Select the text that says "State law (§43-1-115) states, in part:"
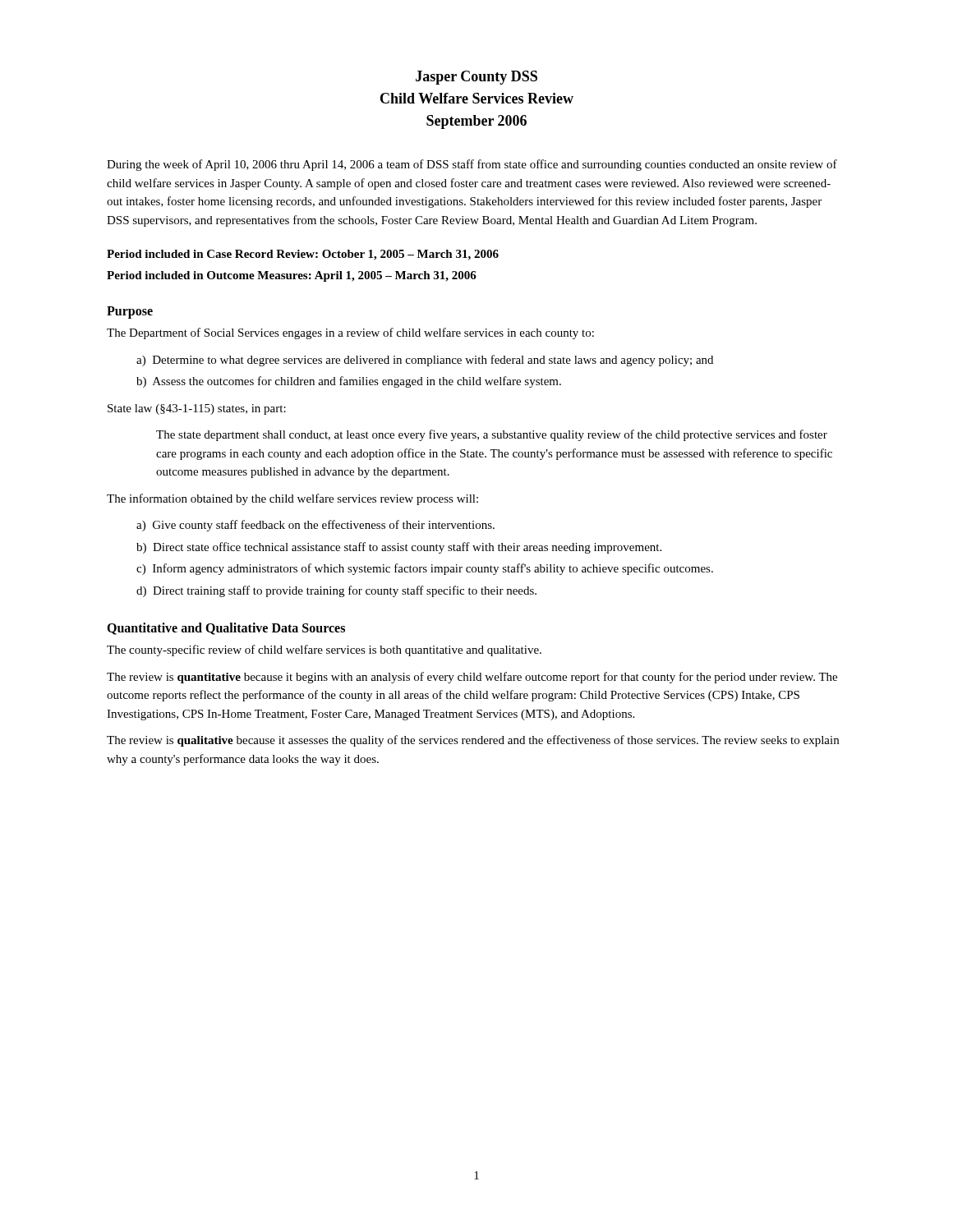This screenshot has height=1232, width=953. [x=197, y=408]
